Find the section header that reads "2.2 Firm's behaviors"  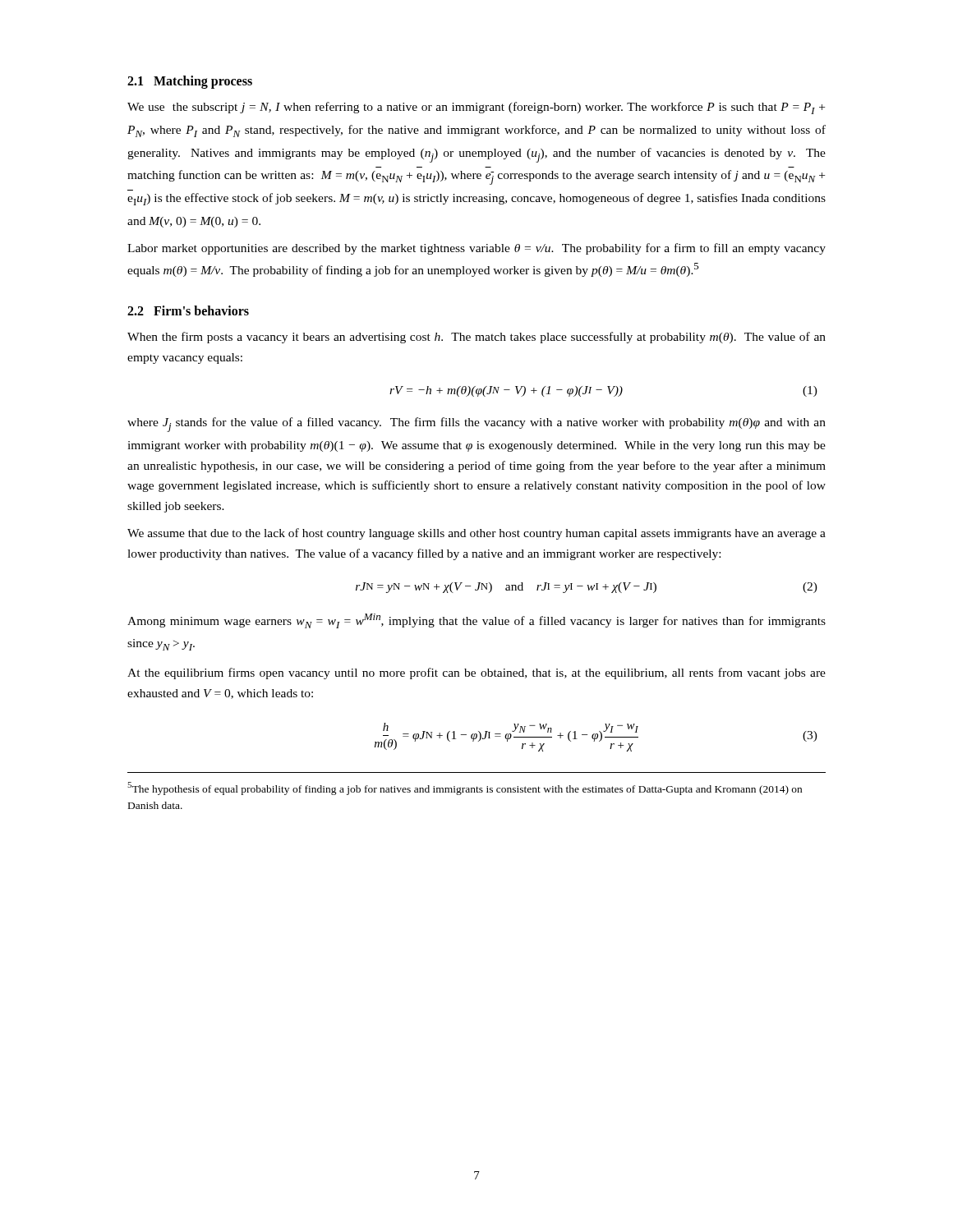point(188,311)
